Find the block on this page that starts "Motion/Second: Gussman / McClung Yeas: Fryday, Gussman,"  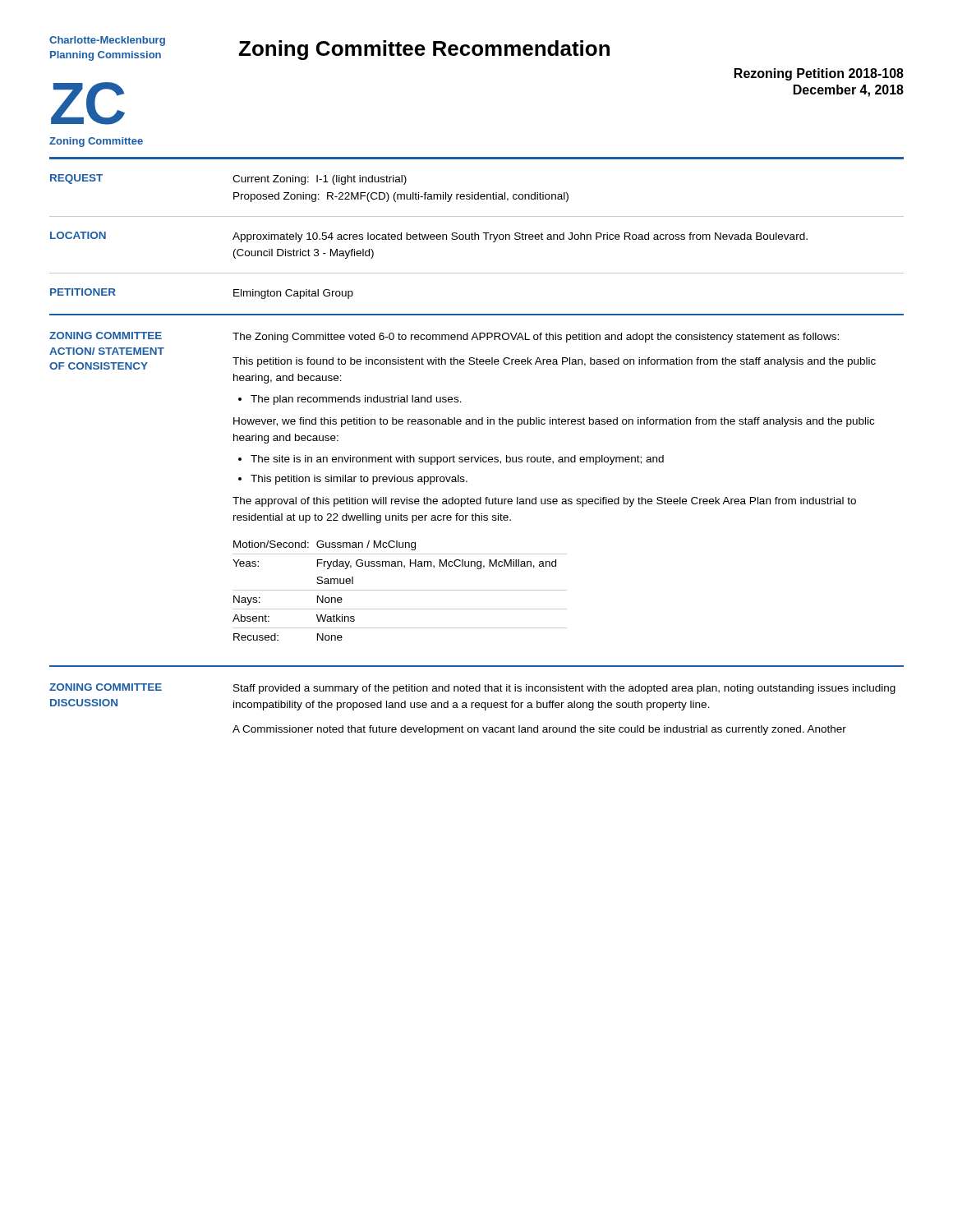point(400,591)
